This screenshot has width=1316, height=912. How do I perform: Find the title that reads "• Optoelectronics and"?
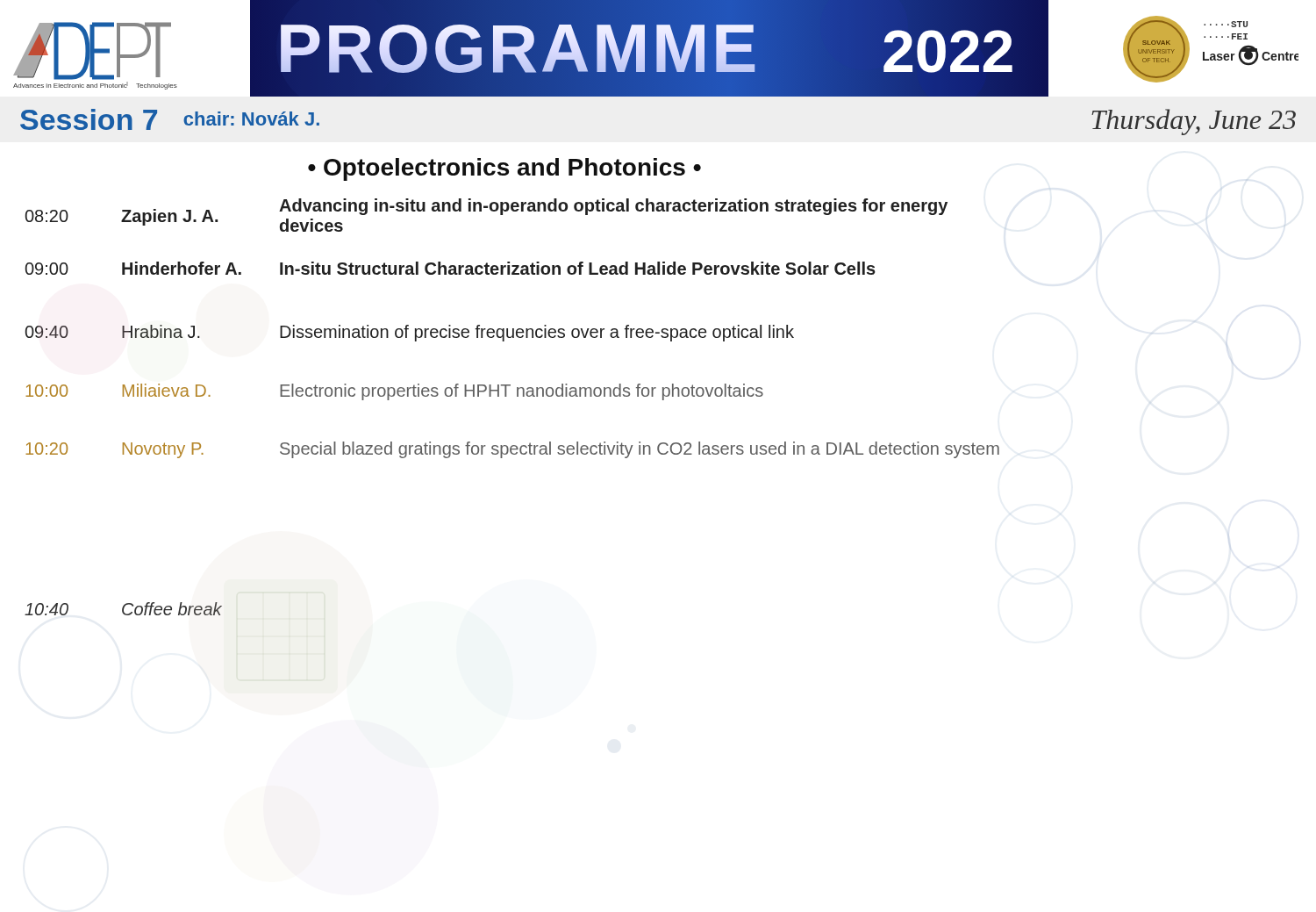(x=504, y=167)
